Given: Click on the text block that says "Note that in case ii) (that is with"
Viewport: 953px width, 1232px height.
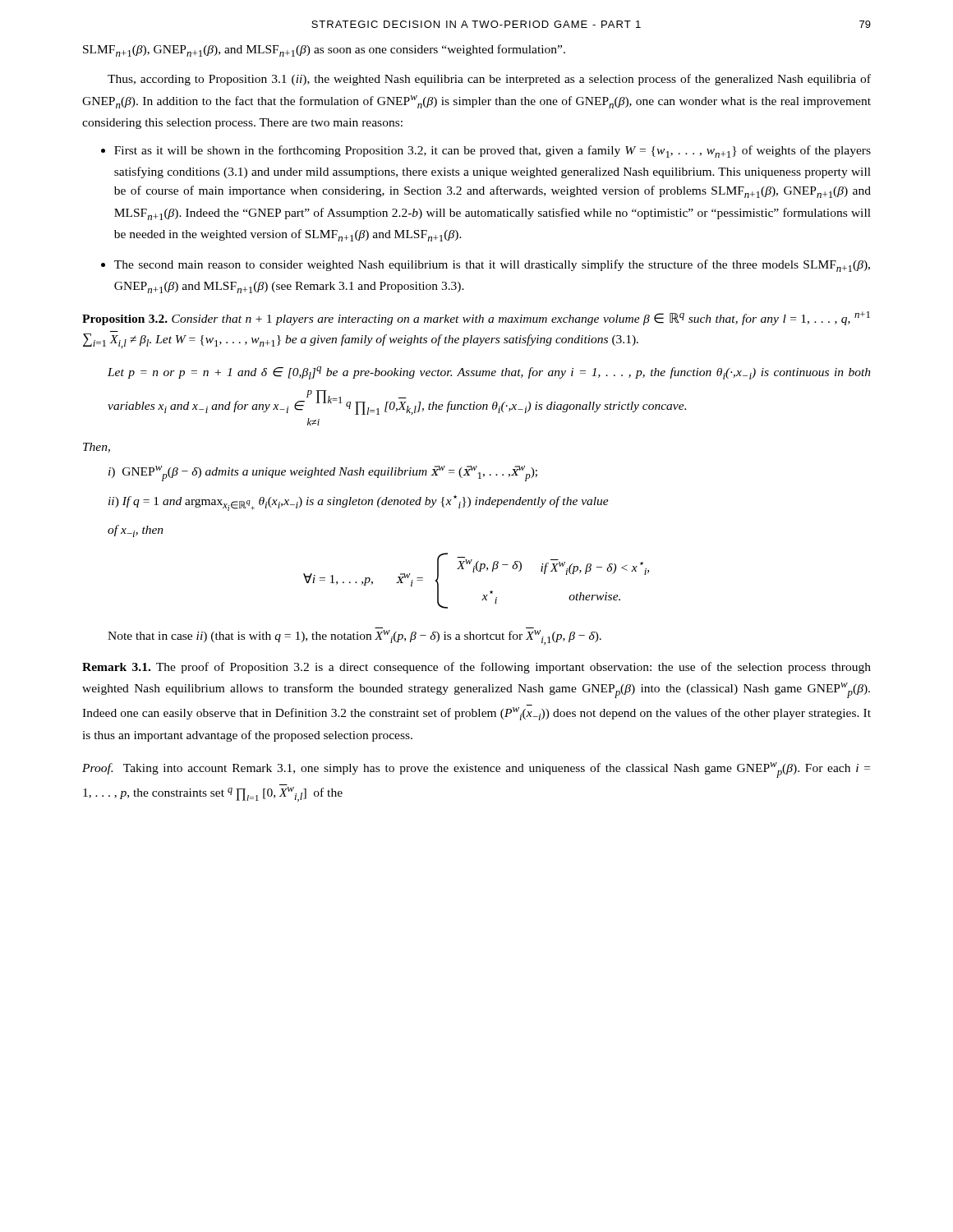Looking at the screenshot, I should [x=355, y=635].
